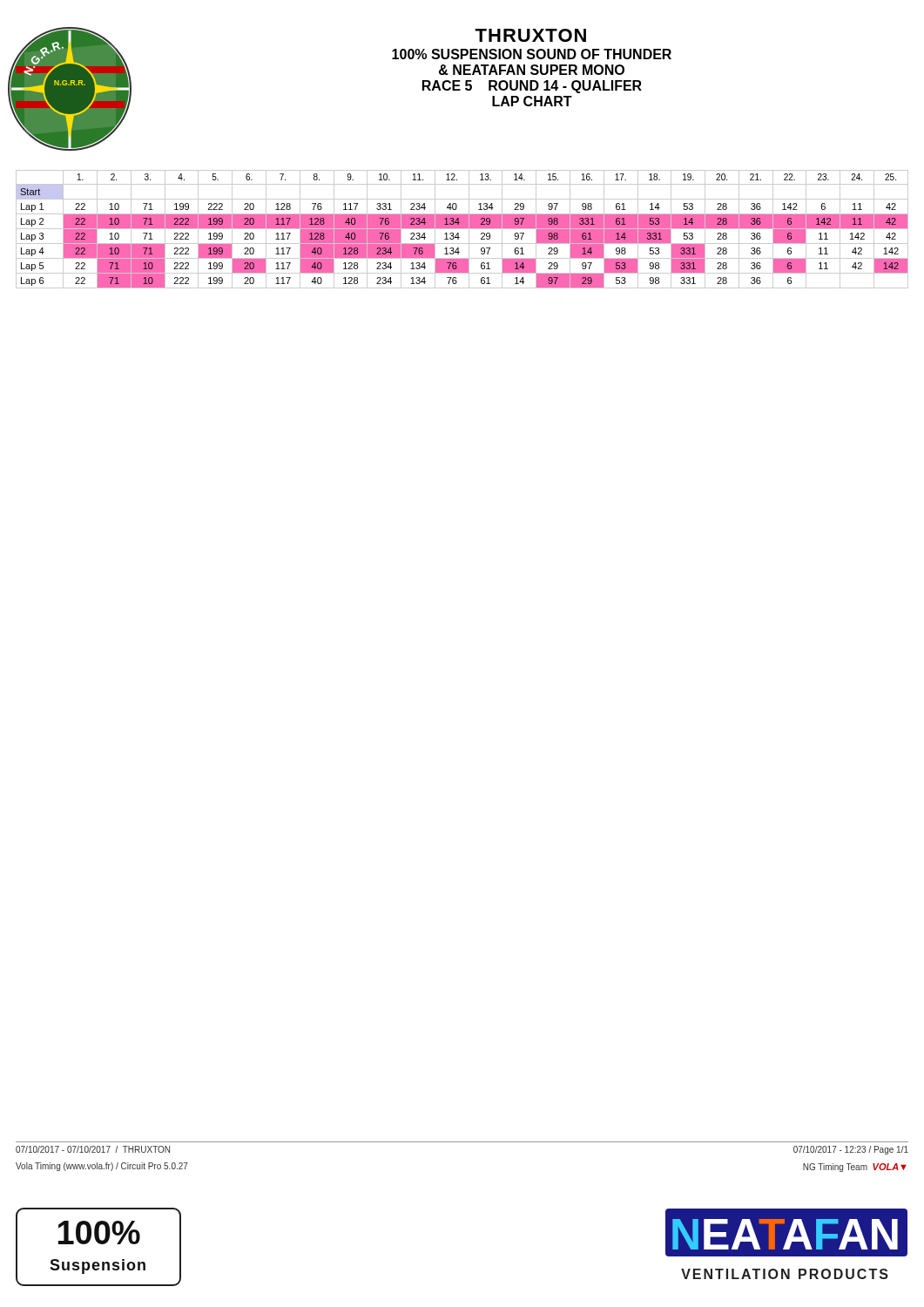The image size is (924, 1307).
Task: Click on the table containing "Lap 2"
Action: pyautogui.click(x=462, y=229)
